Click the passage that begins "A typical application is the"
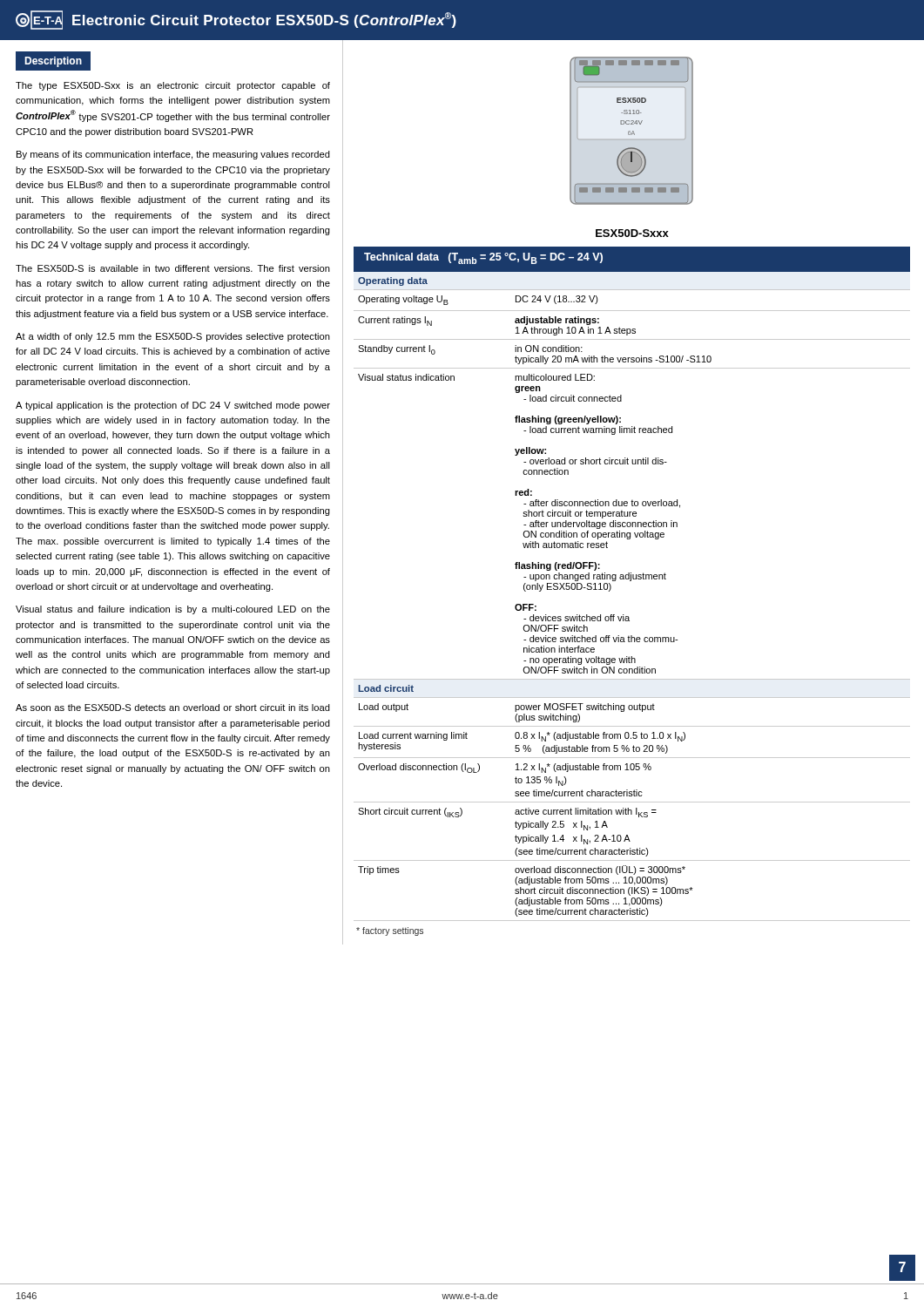This screenshot has height=1307, width=924. coord(173,496)
